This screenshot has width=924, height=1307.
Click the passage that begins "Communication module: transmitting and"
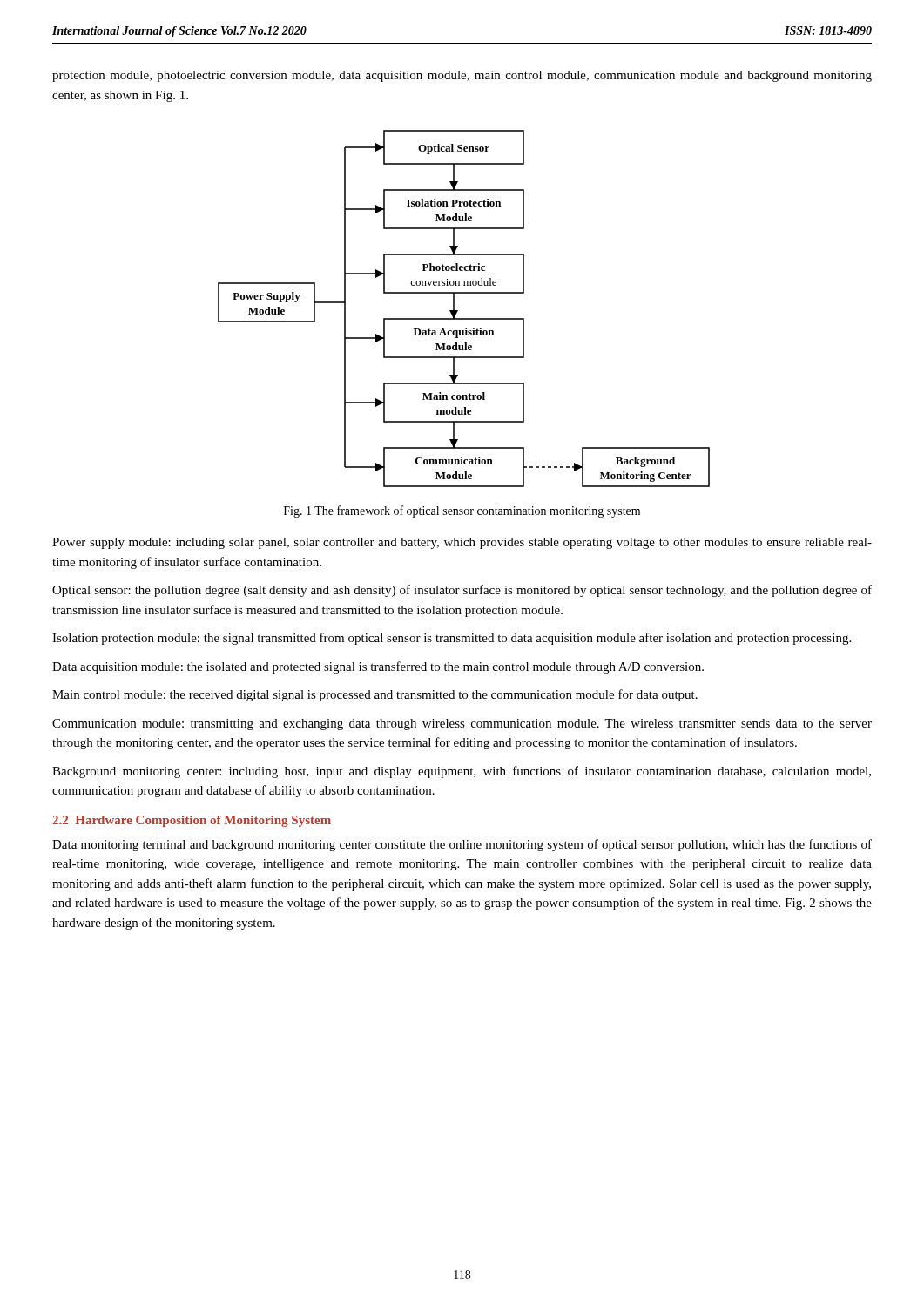(x=462, y=733)
